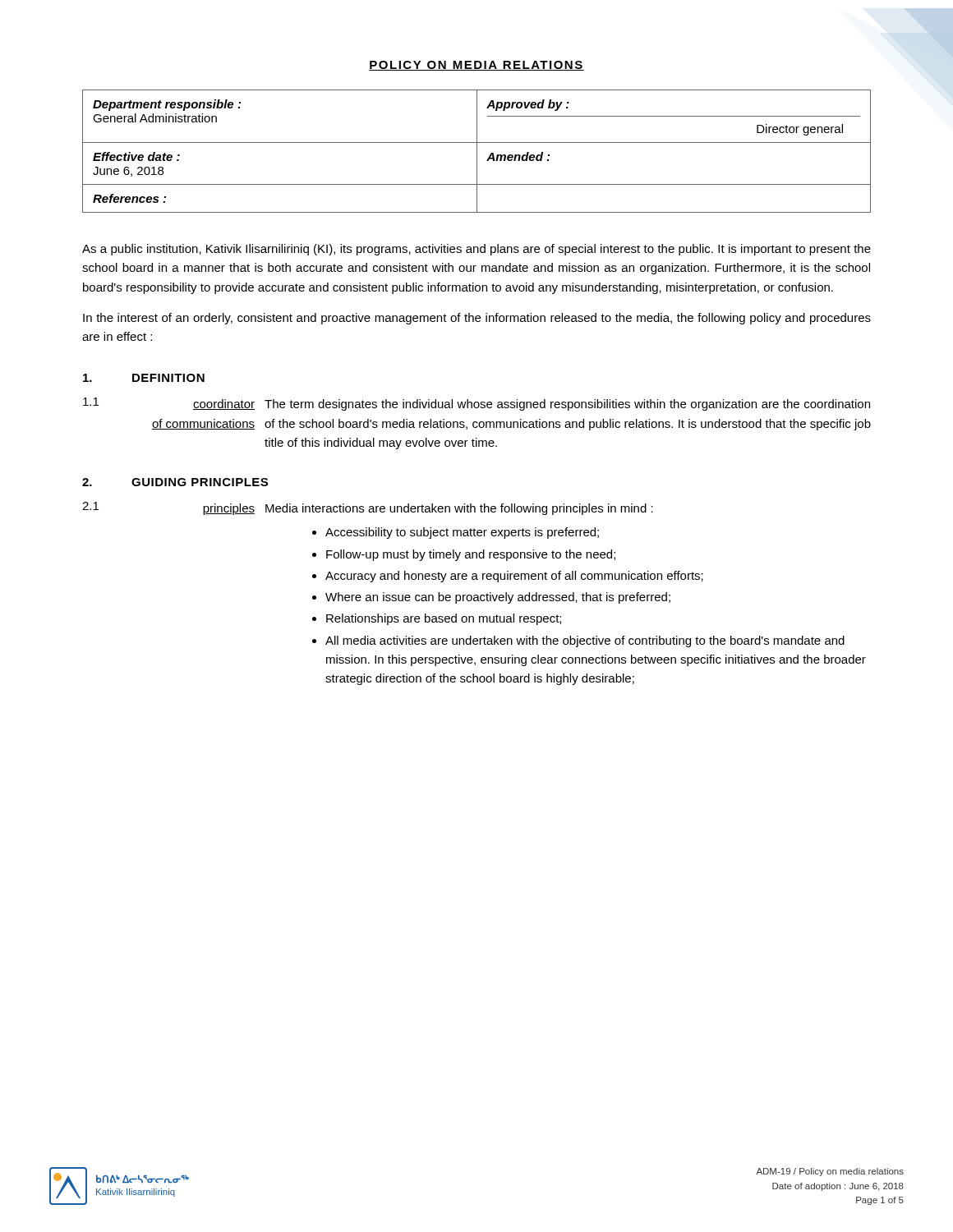Screen dimensions: 1232x953
Task: Locate the region starting "Where an issue"
Action: point(498,597)
